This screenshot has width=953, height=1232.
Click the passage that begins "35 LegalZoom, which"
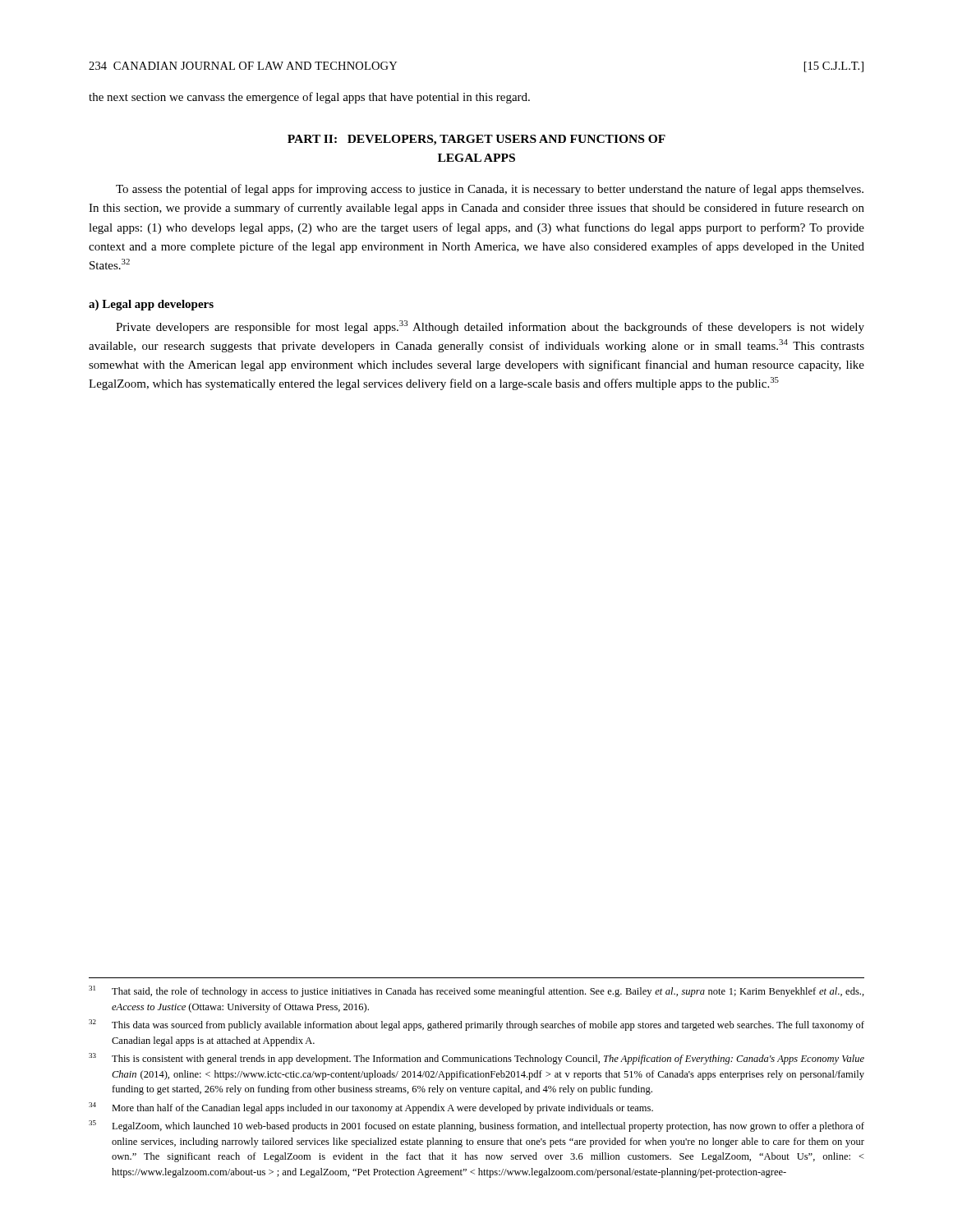click(x=476, y=1149)
